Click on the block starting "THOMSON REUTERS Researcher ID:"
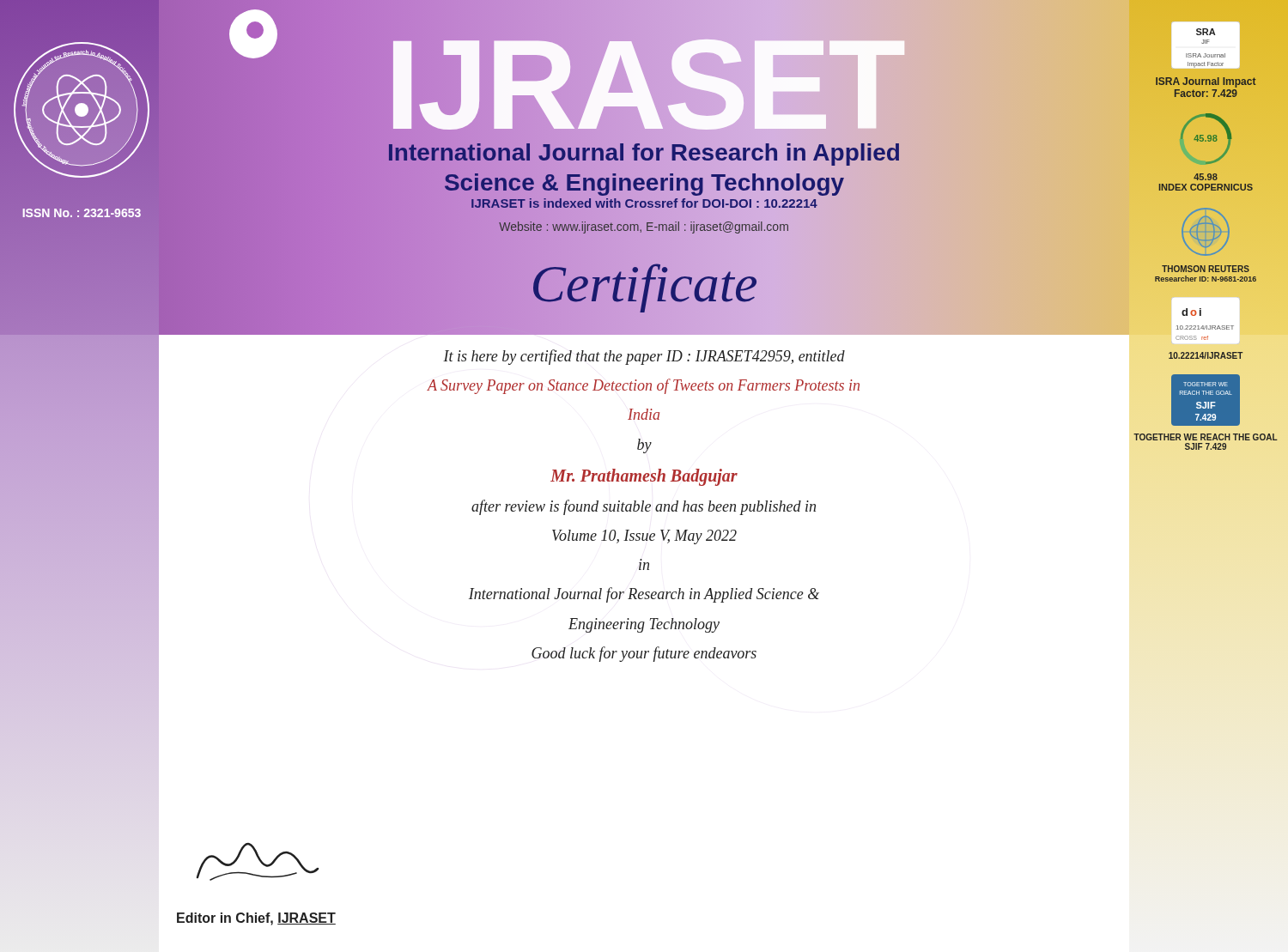 point(1206,274)
